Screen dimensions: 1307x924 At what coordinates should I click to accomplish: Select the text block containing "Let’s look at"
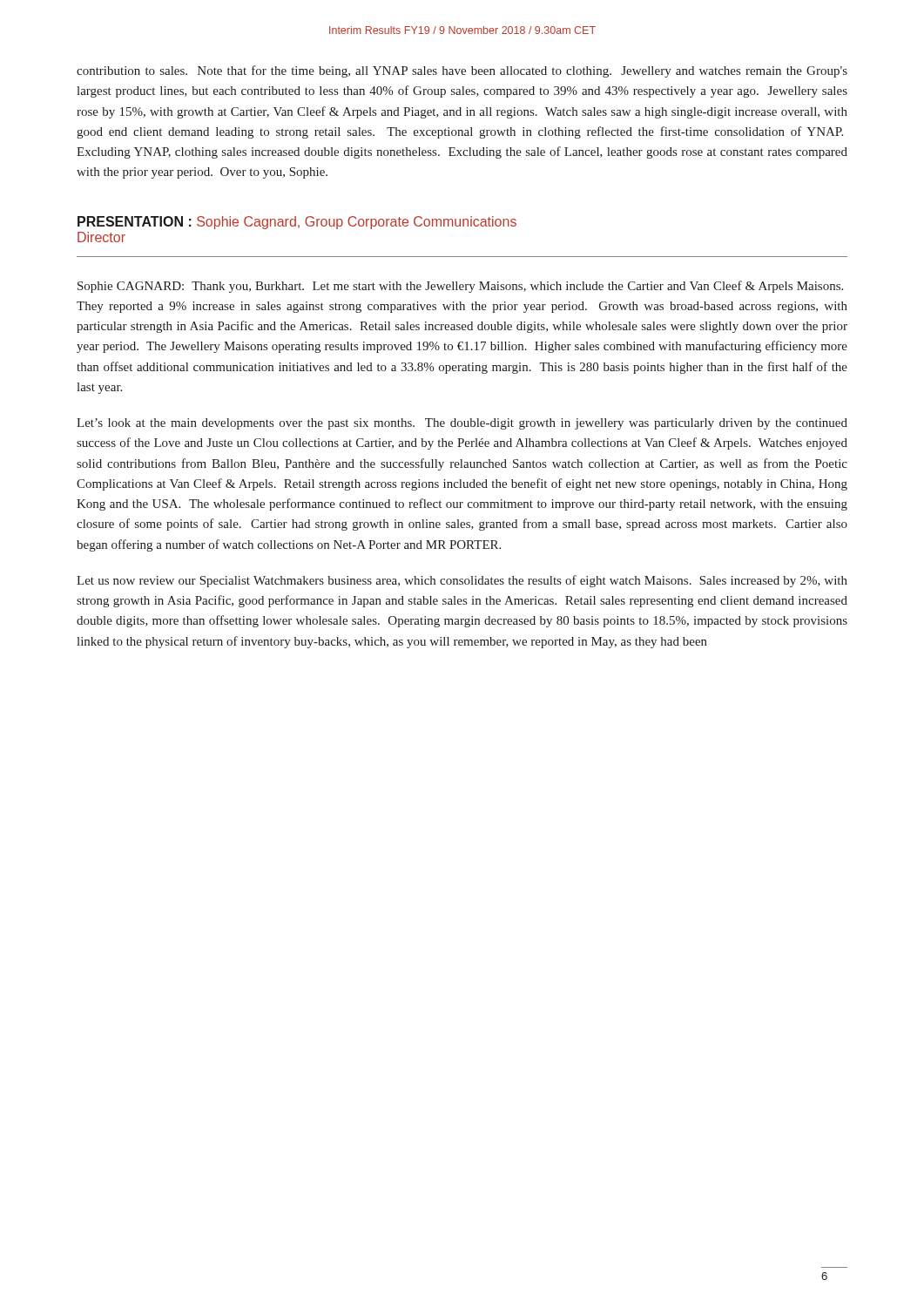point(462,483)
